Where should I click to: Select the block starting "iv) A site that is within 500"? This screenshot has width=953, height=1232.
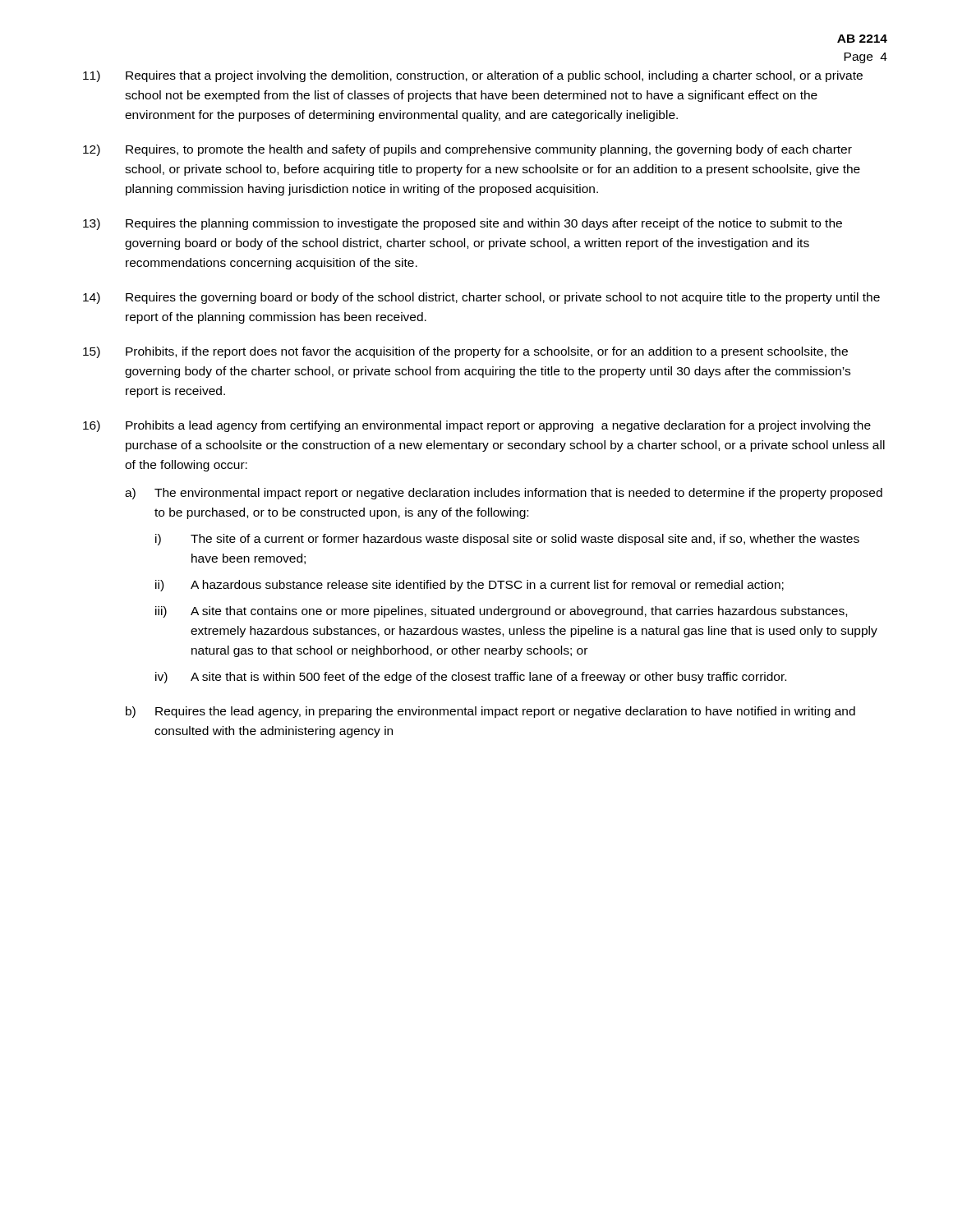(521, 677)
